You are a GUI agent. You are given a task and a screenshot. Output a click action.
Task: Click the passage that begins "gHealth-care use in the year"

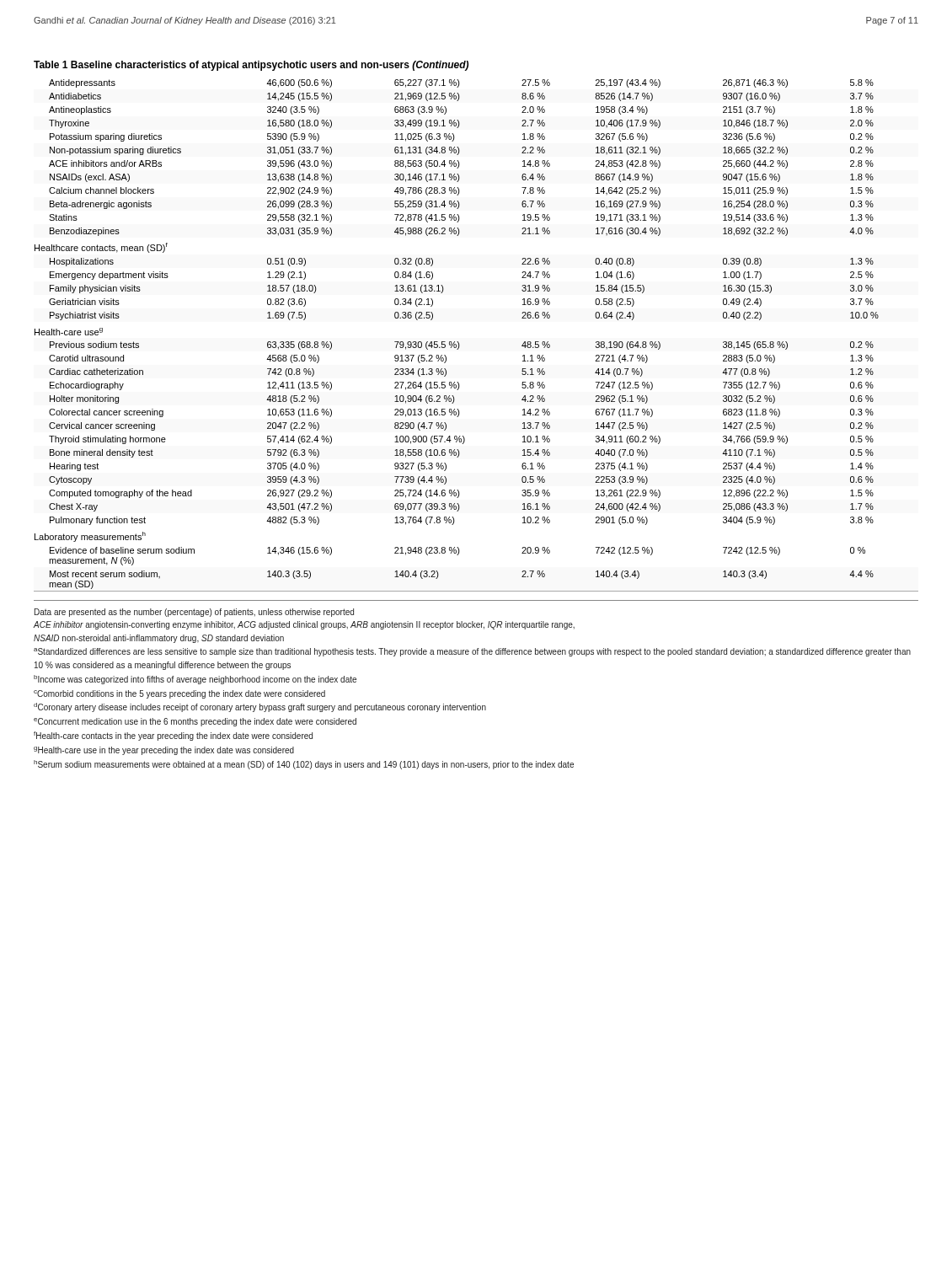click(164, 750)
